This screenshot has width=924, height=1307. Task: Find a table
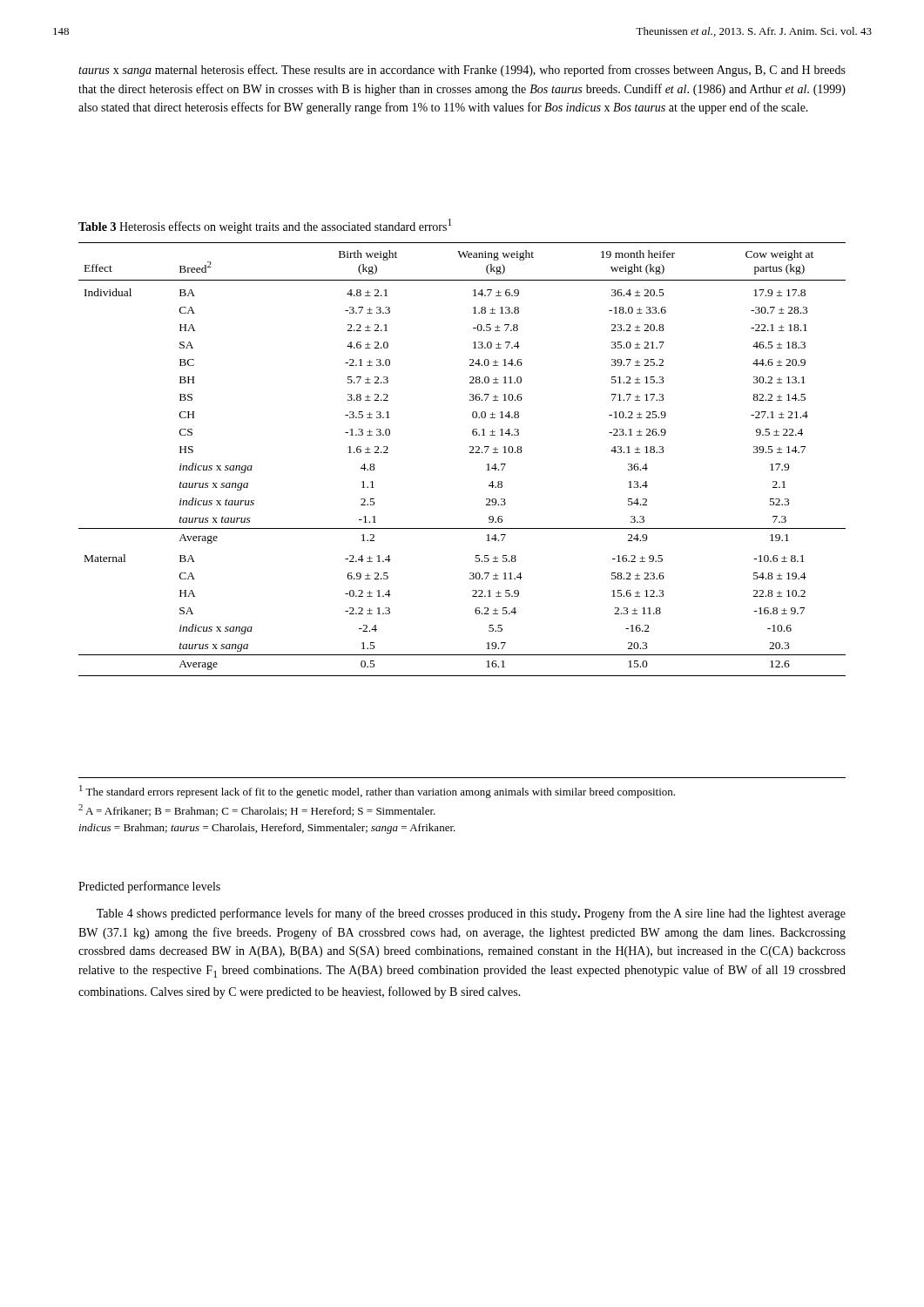[462, 459]
